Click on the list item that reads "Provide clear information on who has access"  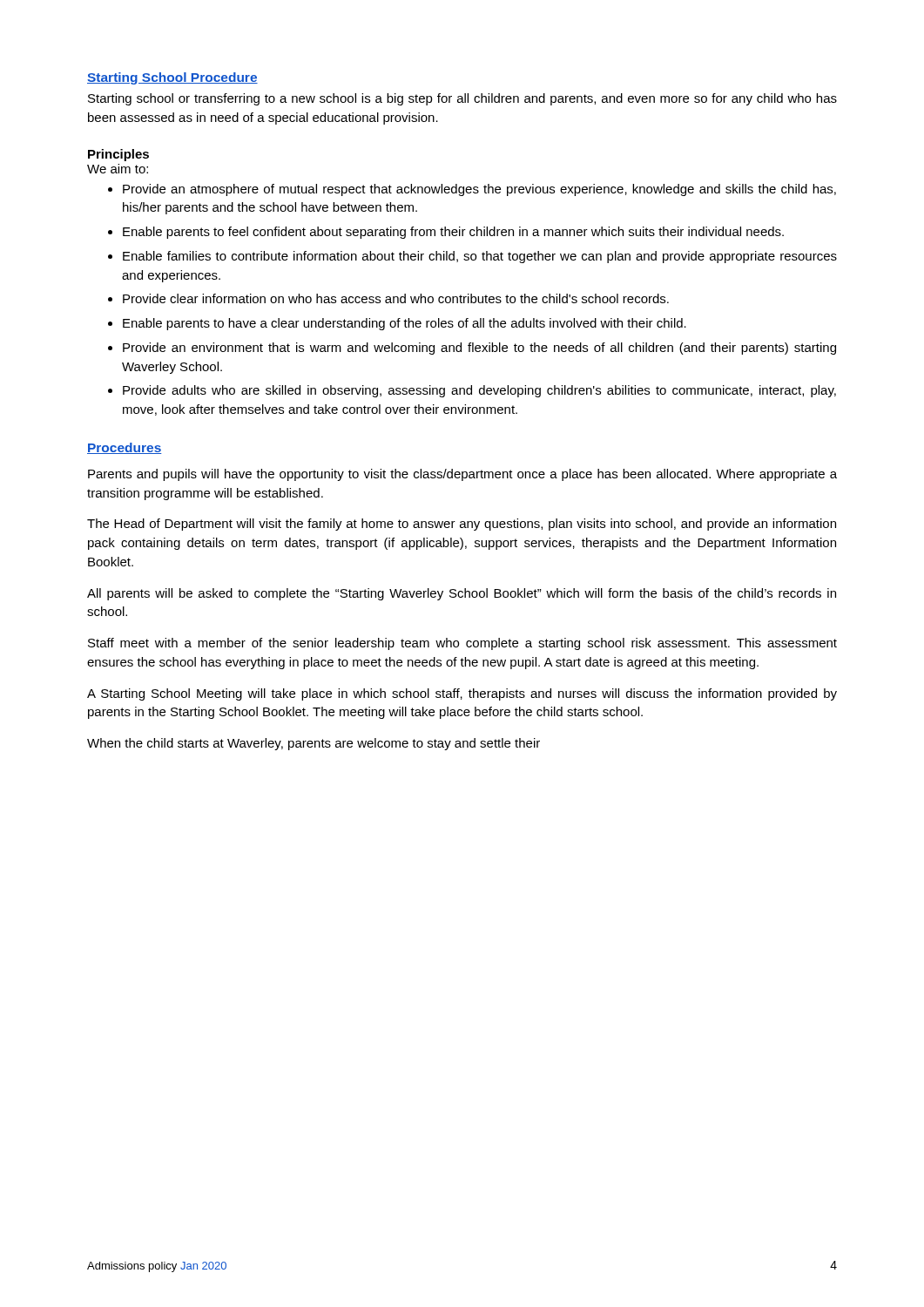[x=396, y=299]
